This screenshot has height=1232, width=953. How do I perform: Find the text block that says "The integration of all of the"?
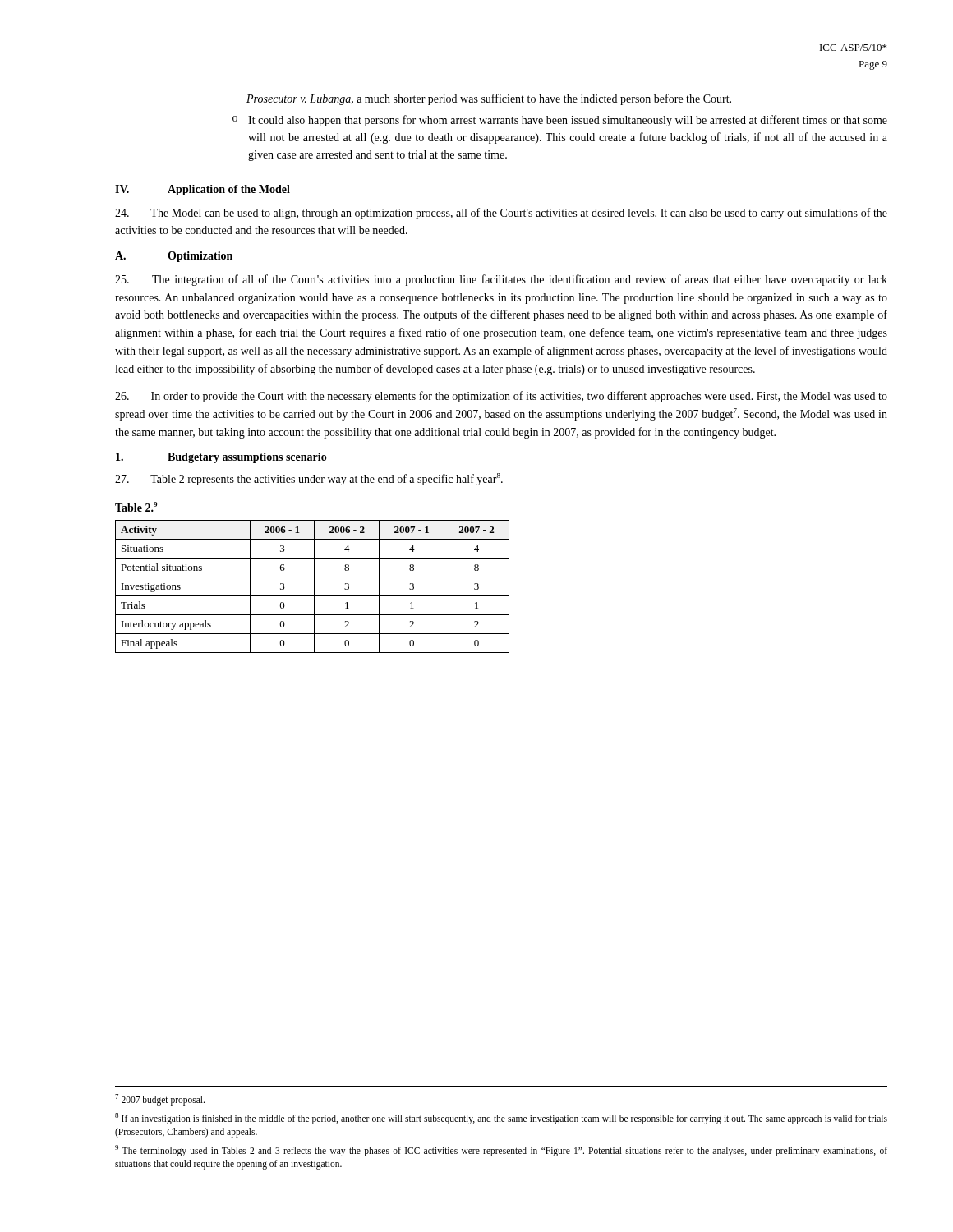[501, 323]
